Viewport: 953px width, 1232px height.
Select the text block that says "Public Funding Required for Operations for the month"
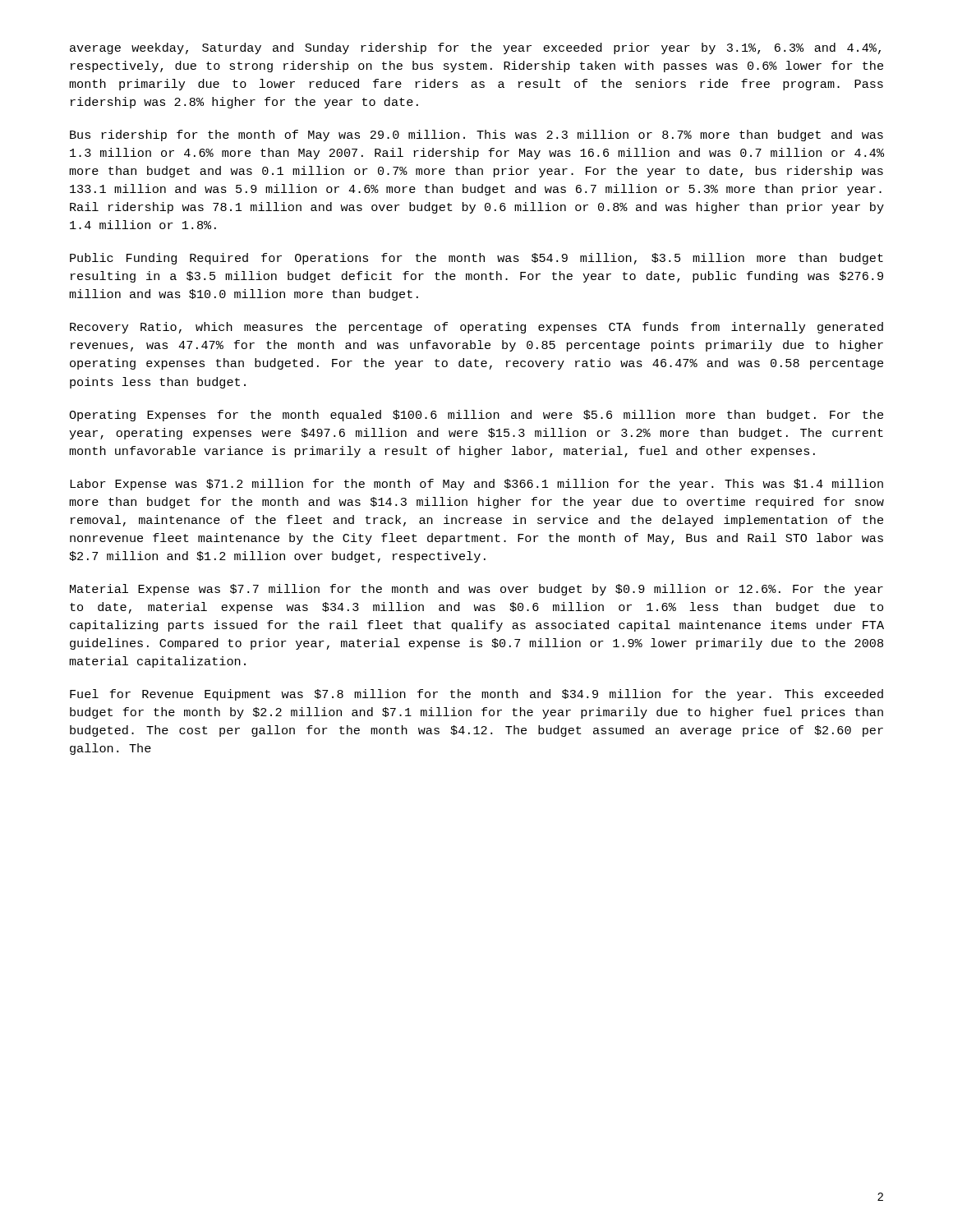coord(476,277)
